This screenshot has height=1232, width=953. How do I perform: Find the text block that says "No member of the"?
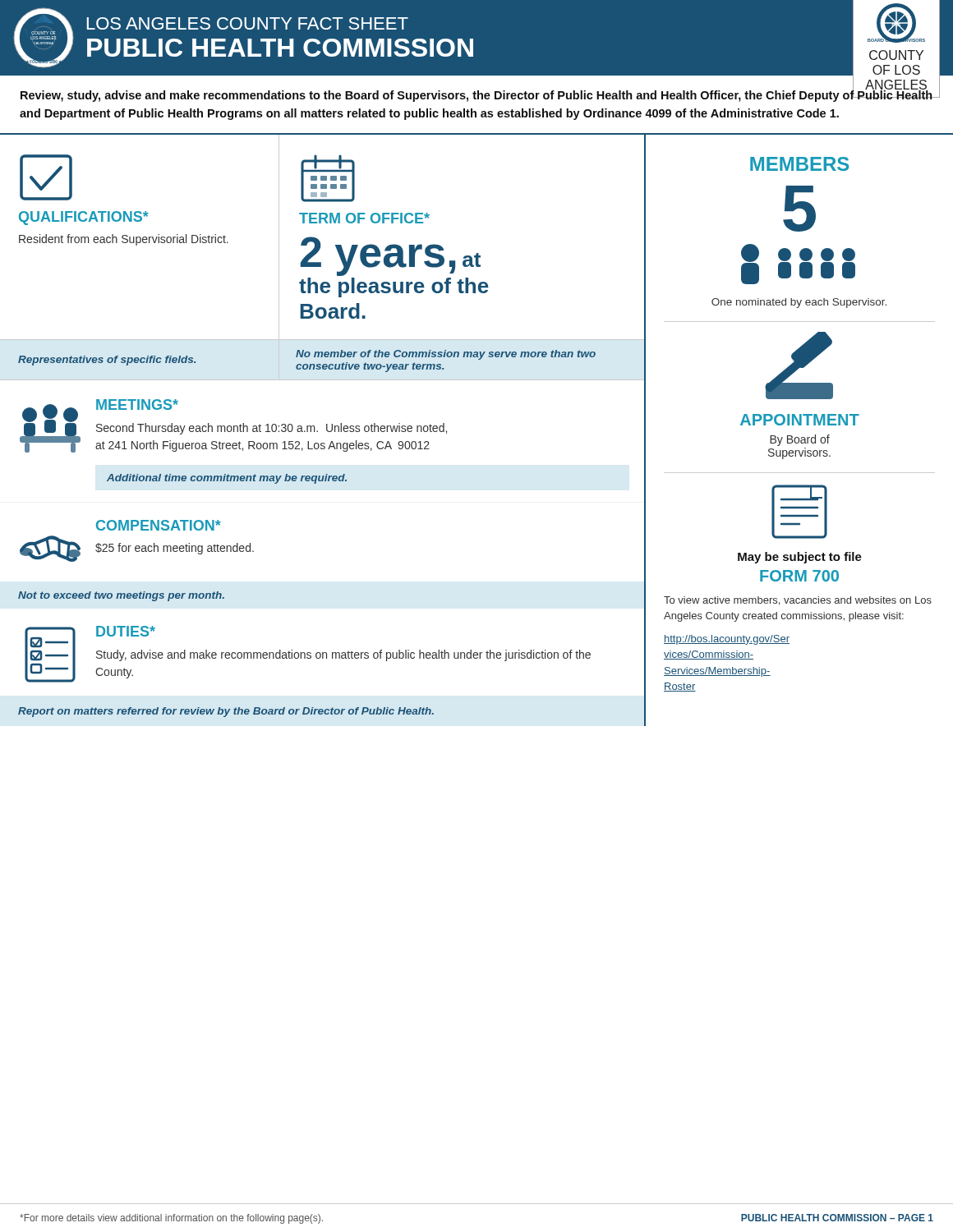(x=463, y=359)
